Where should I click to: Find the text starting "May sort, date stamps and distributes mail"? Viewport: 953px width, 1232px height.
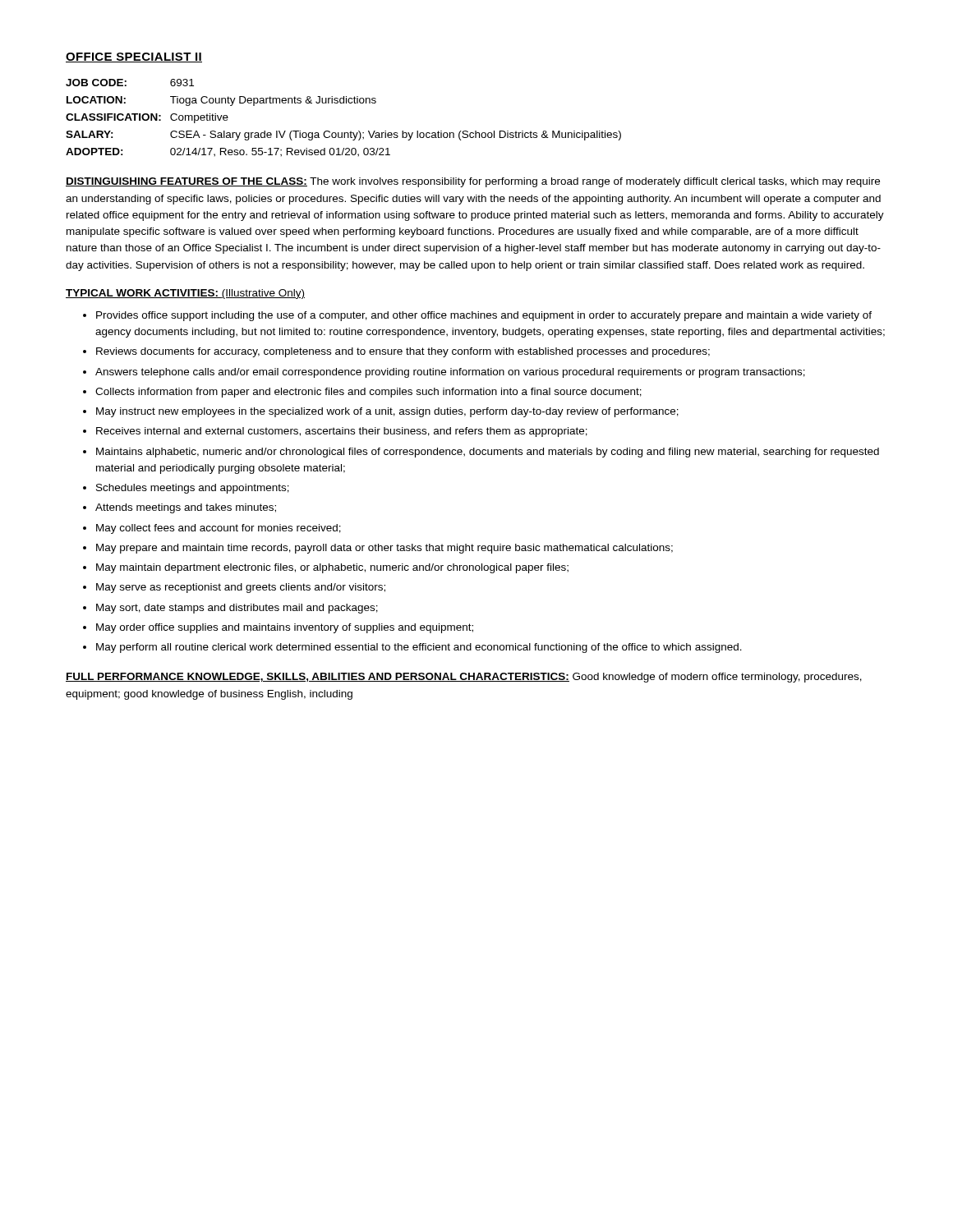point(237,607)
